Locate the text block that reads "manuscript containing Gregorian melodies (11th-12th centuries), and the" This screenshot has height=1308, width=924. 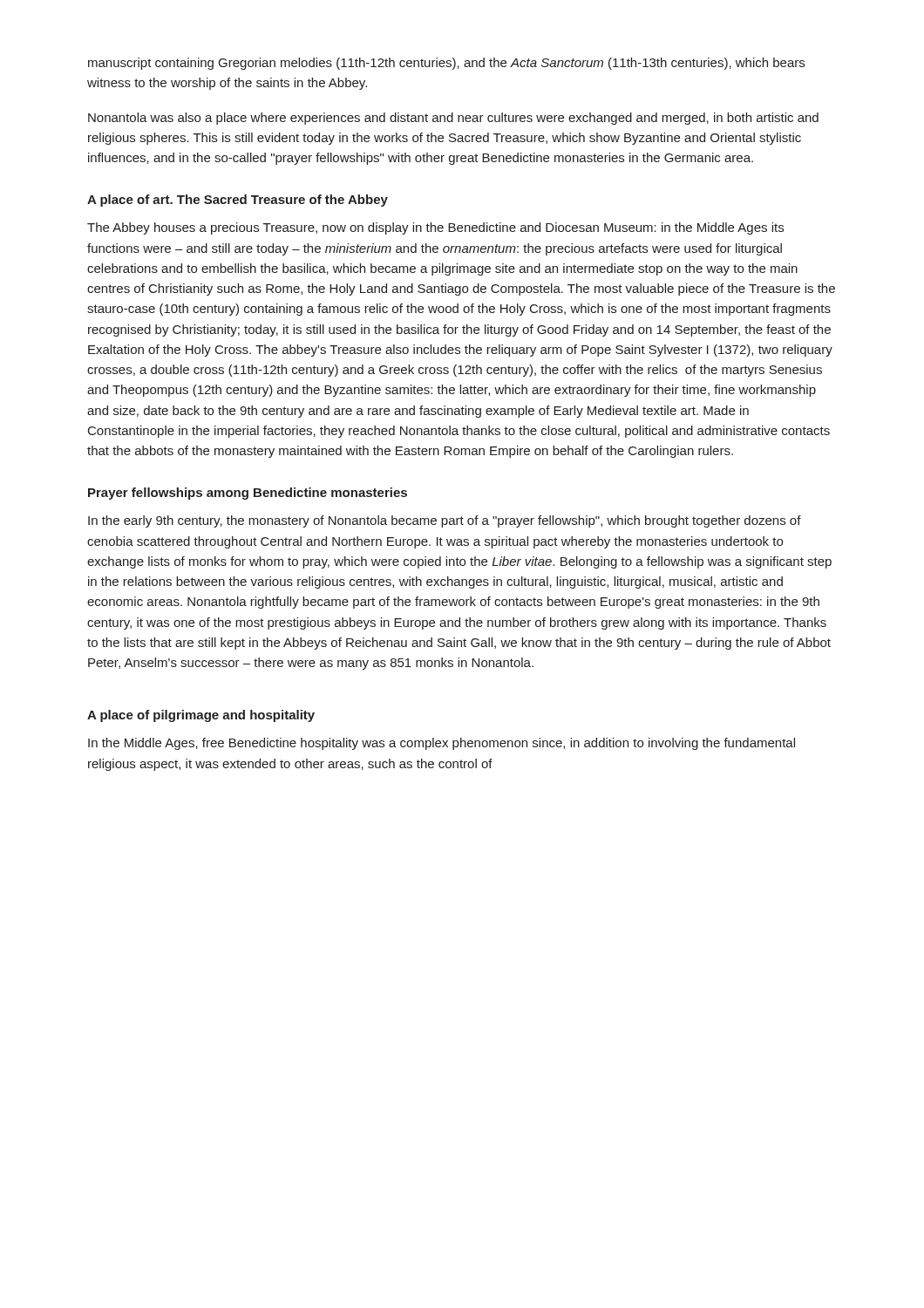pos(446,72)
